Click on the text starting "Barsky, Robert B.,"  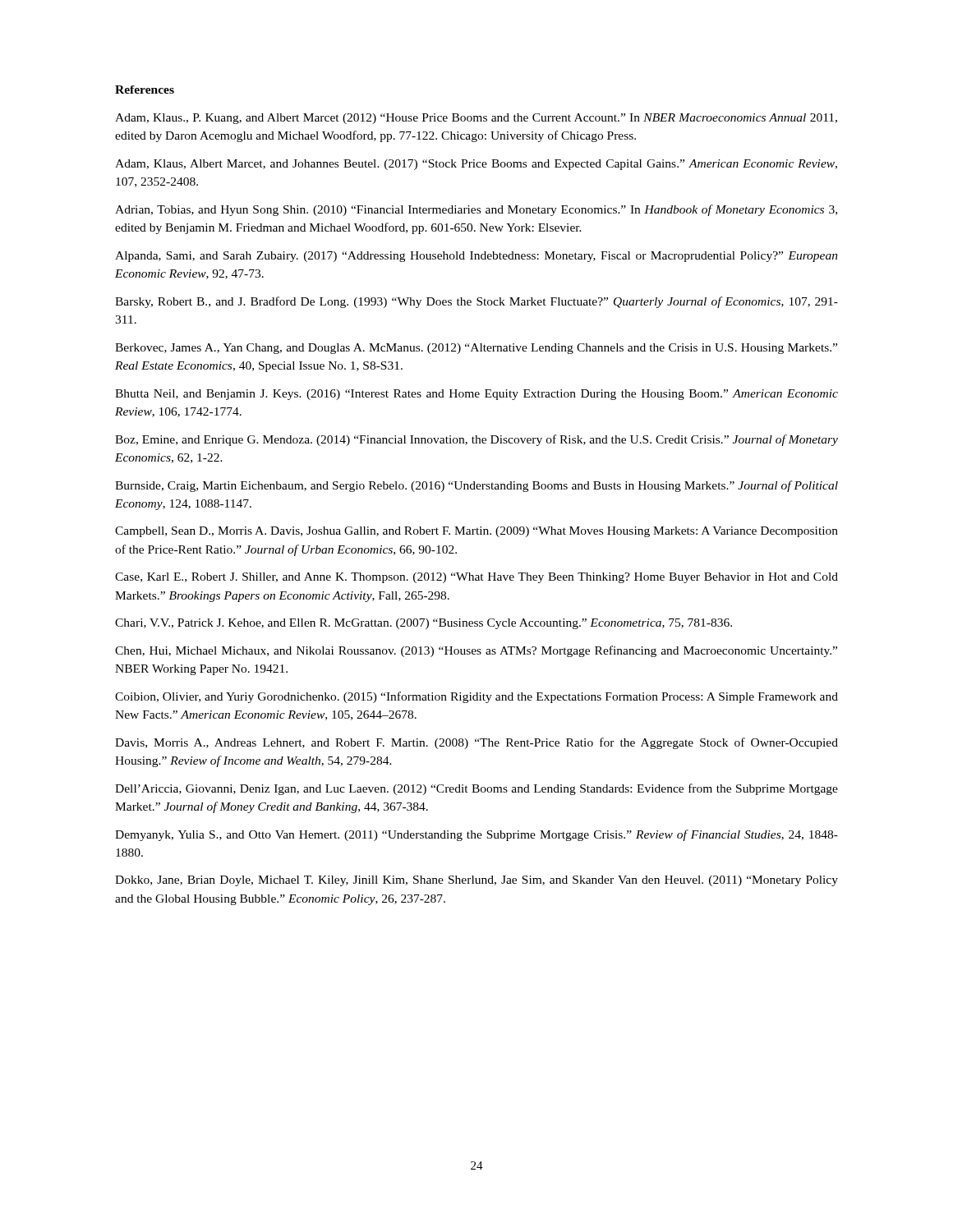coord(476,310)
